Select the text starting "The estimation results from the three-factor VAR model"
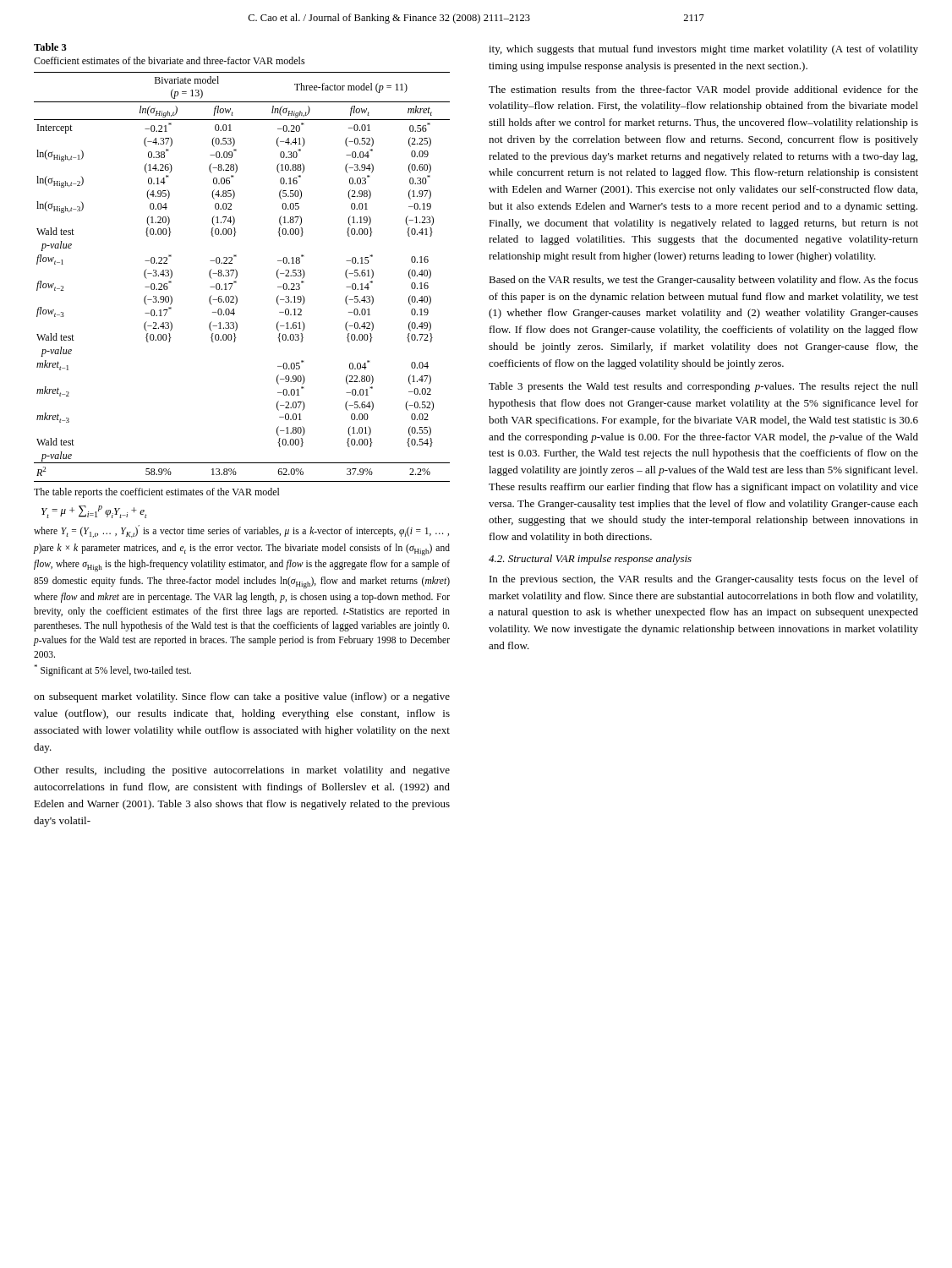The image size is (952, 1268). [703, 172]
